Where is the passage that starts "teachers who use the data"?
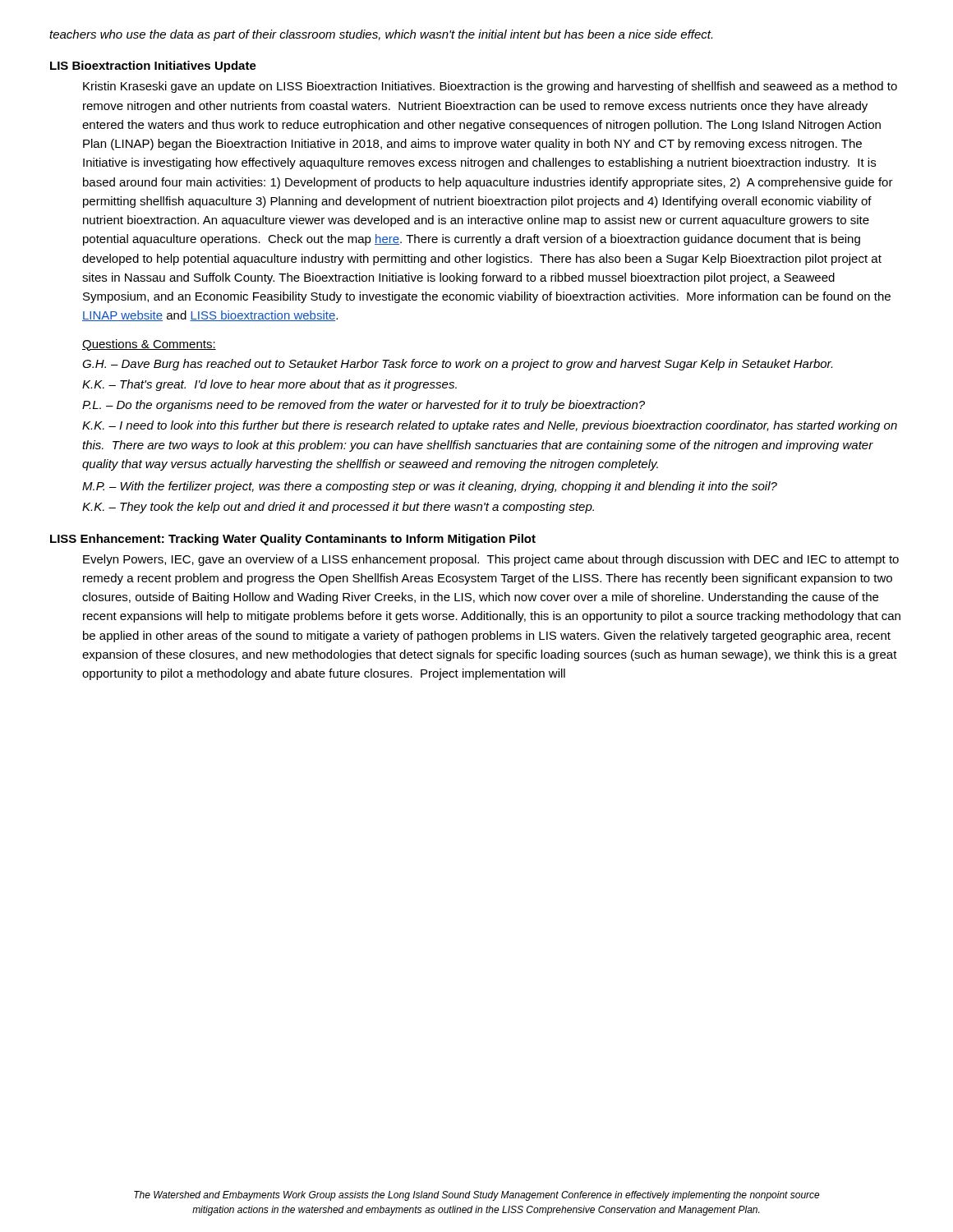The width and height of the screenshot is (953, 1232). pyautogui.click(x=382, y=34)
